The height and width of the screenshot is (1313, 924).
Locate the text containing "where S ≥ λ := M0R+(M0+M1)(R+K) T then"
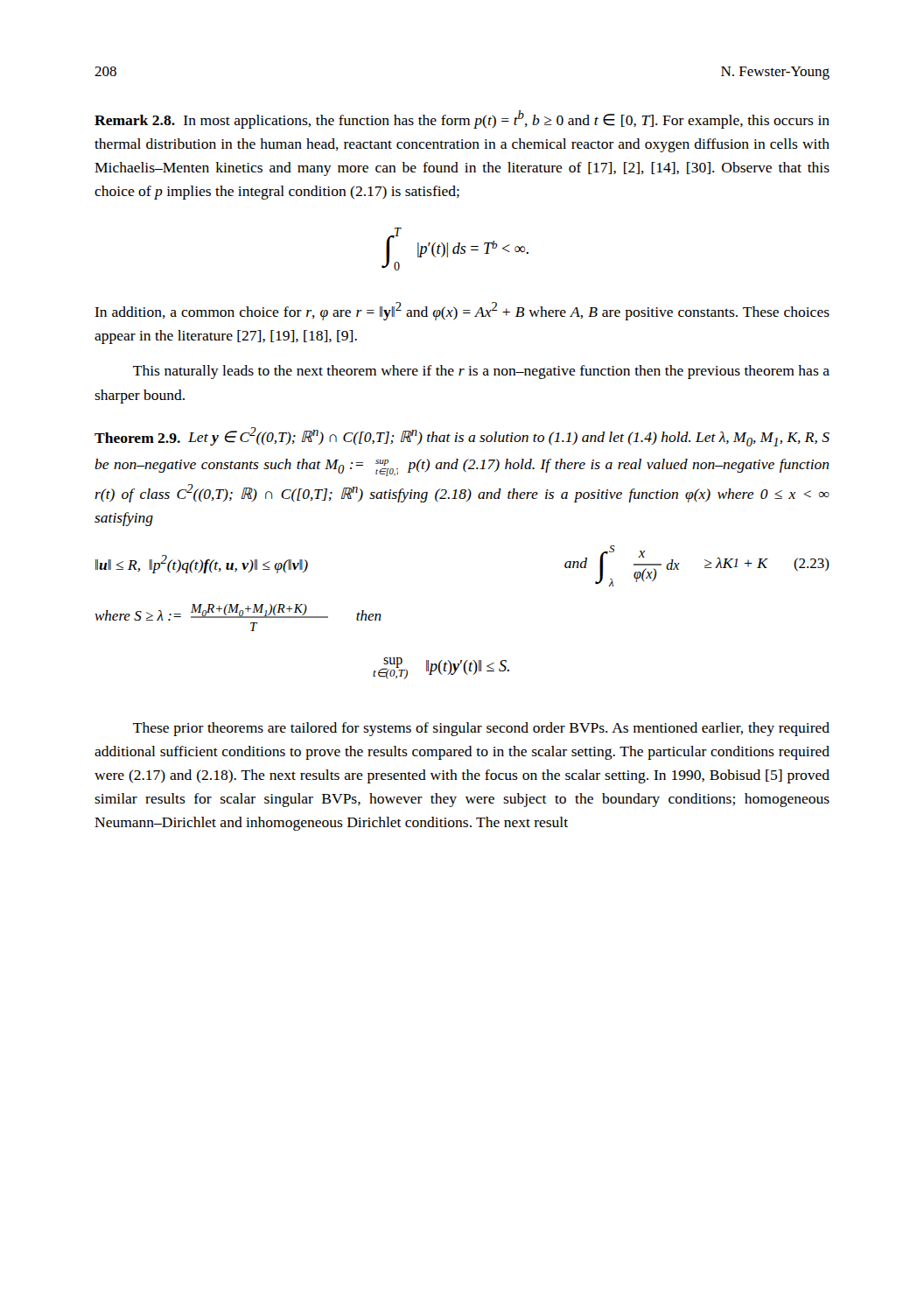tap(238, 612)
